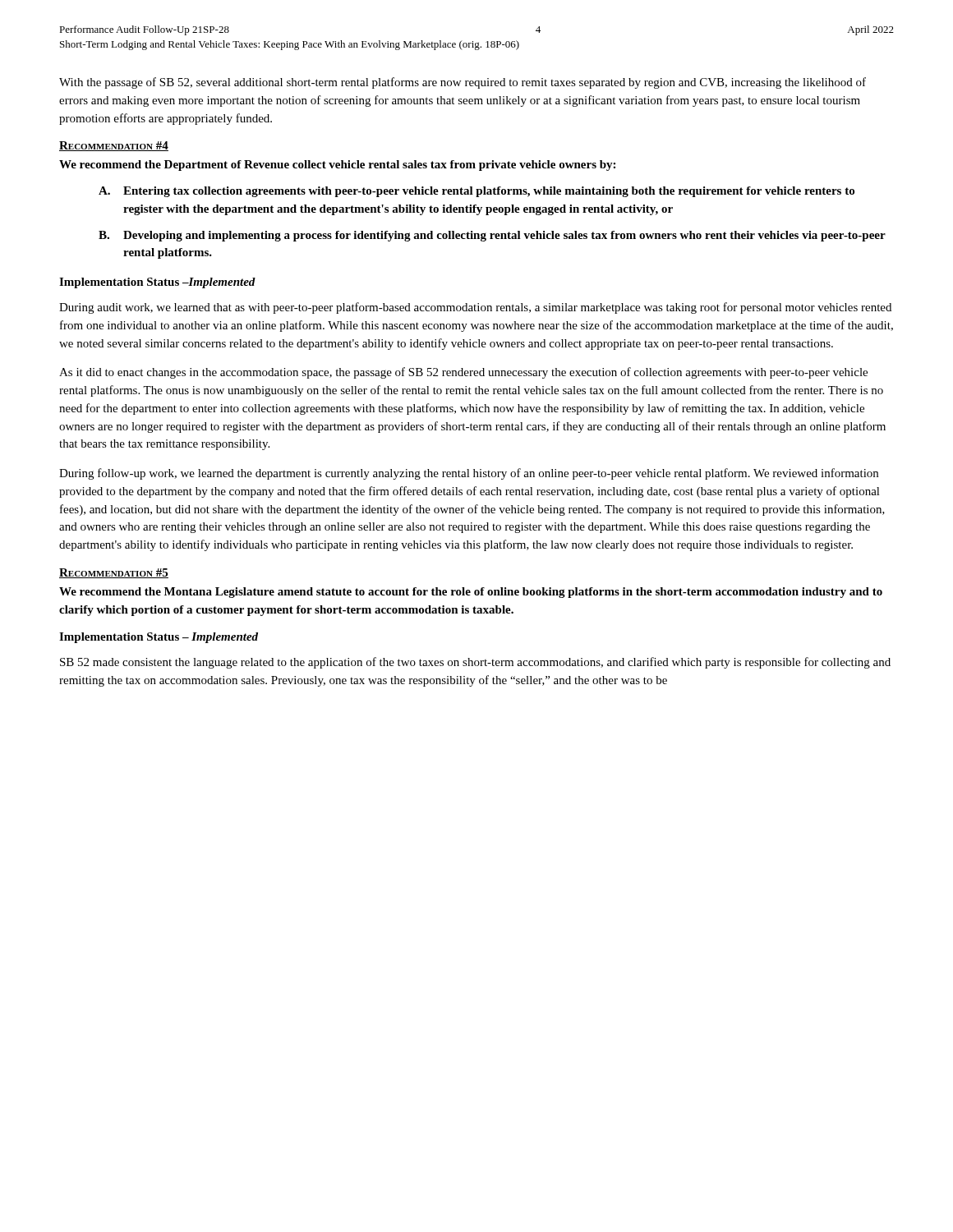Select the region starting "B. Developing and implementing a process"
Viewport: 953px width, 1232px height.
click(496, 244)
